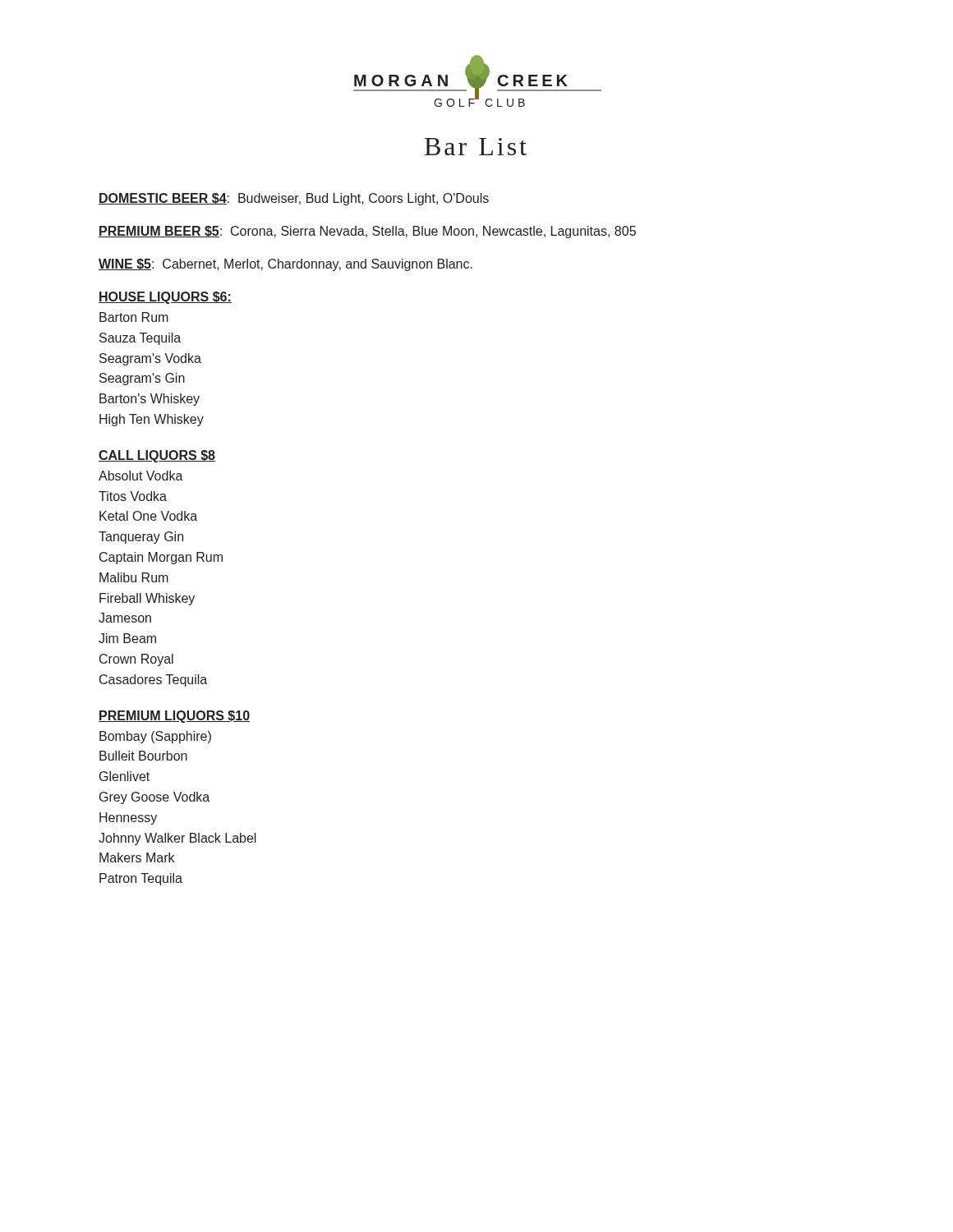Image resolution: width=953 pixels, height=1232 pixels.
Task: Where does it say "Sauza Tequila"?
Action: click(140, 338)
